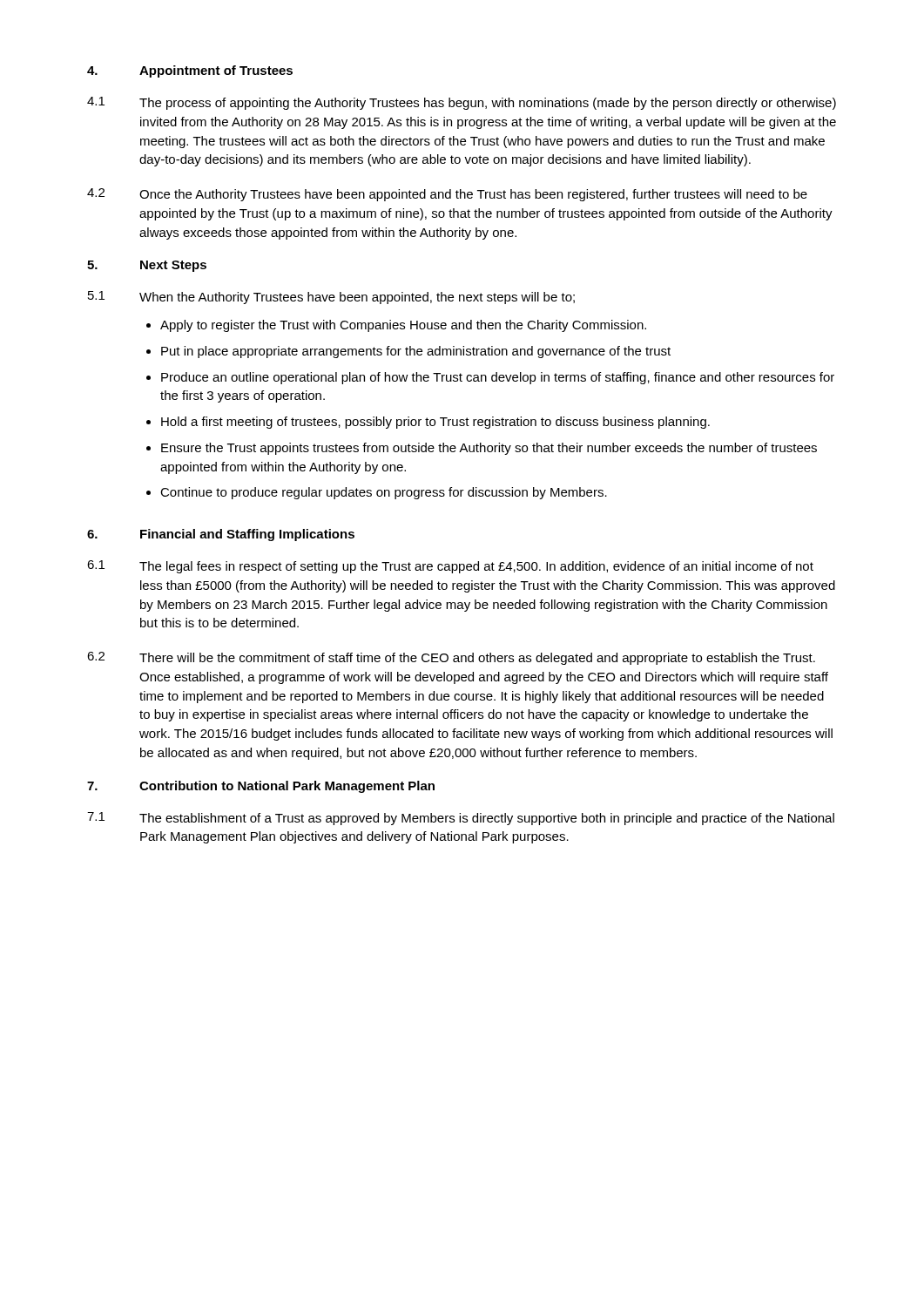Point to the region starting "1 The process"
Screen dimensions: 1307x924
coord(462,131)
